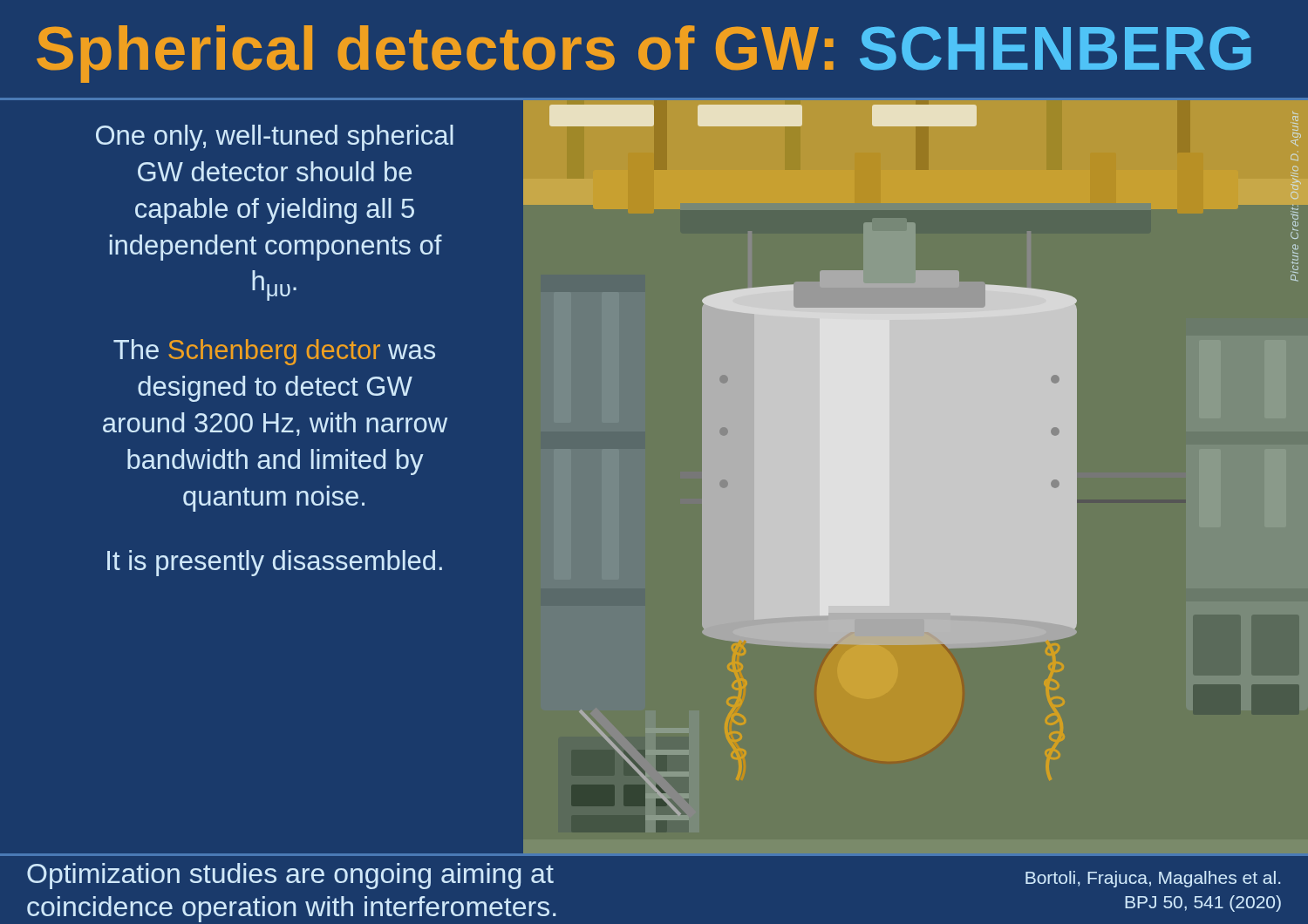The height and width of the screenshot is (924, 1308).
Task: Select the title that reads "Spherical detectors of GW:"
Action: pos(645,49)
